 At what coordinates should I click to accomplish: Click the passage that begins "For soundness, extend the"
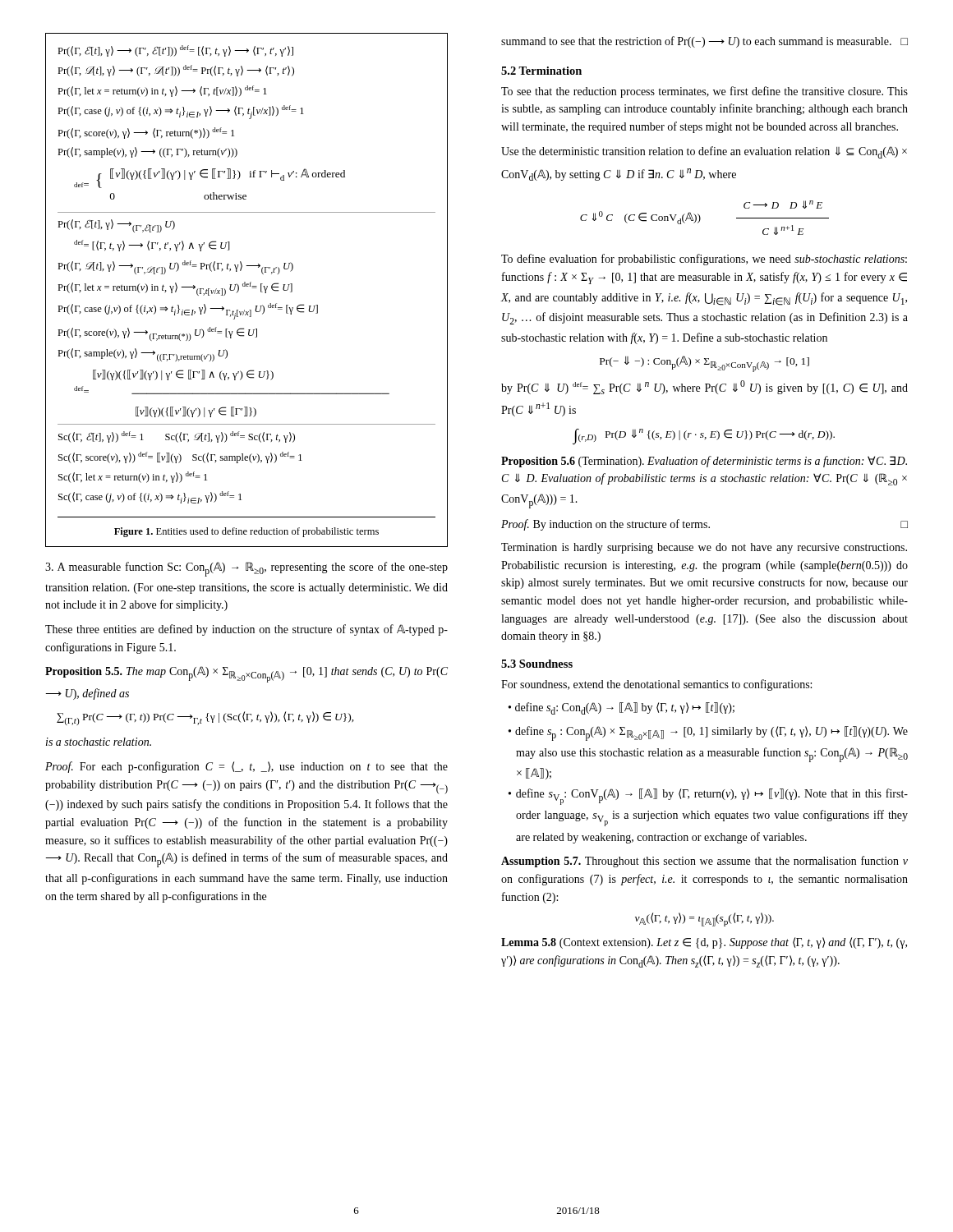click(x=657, y=684)
